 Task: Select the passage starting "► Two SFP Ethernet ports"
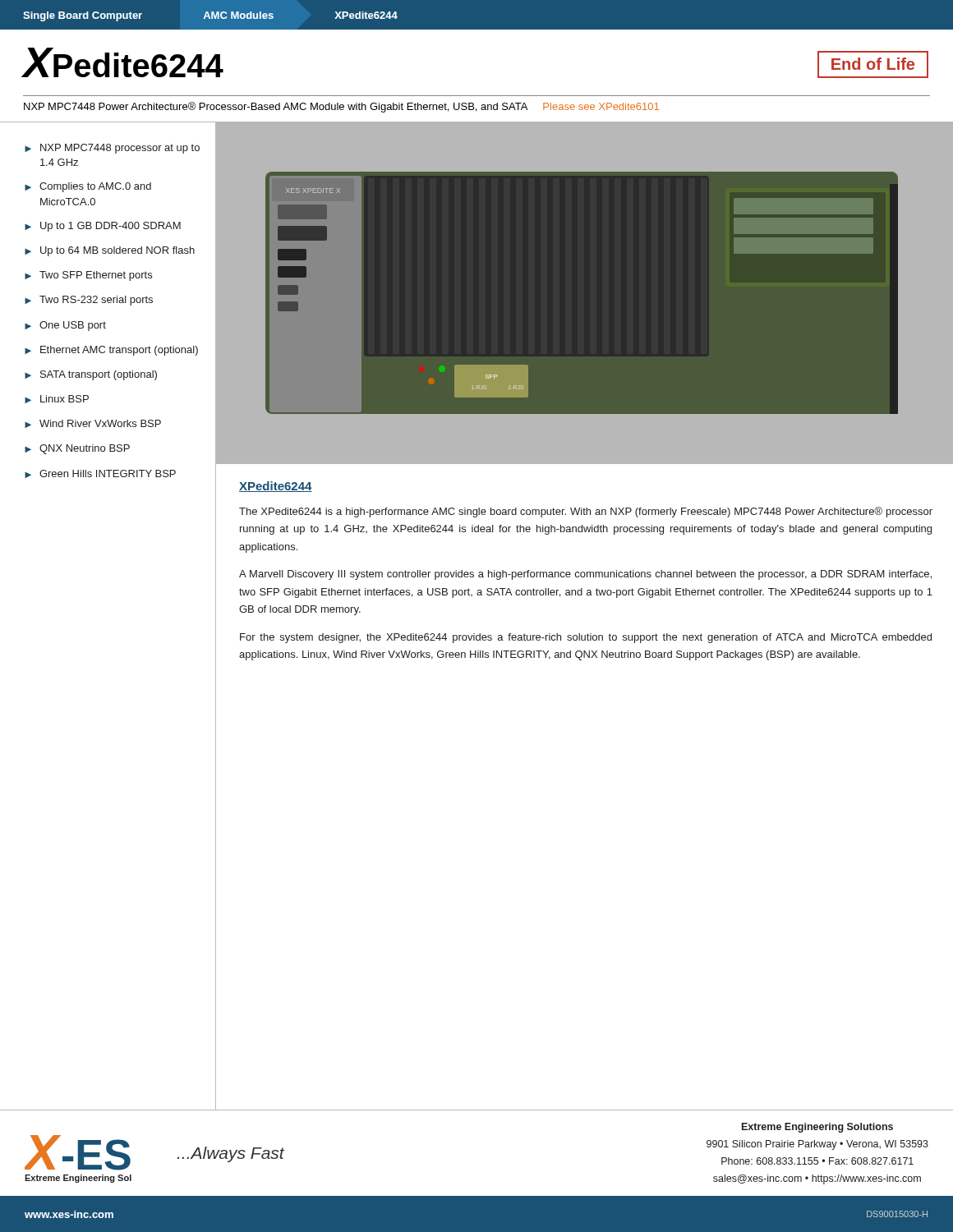click(88, 276)
